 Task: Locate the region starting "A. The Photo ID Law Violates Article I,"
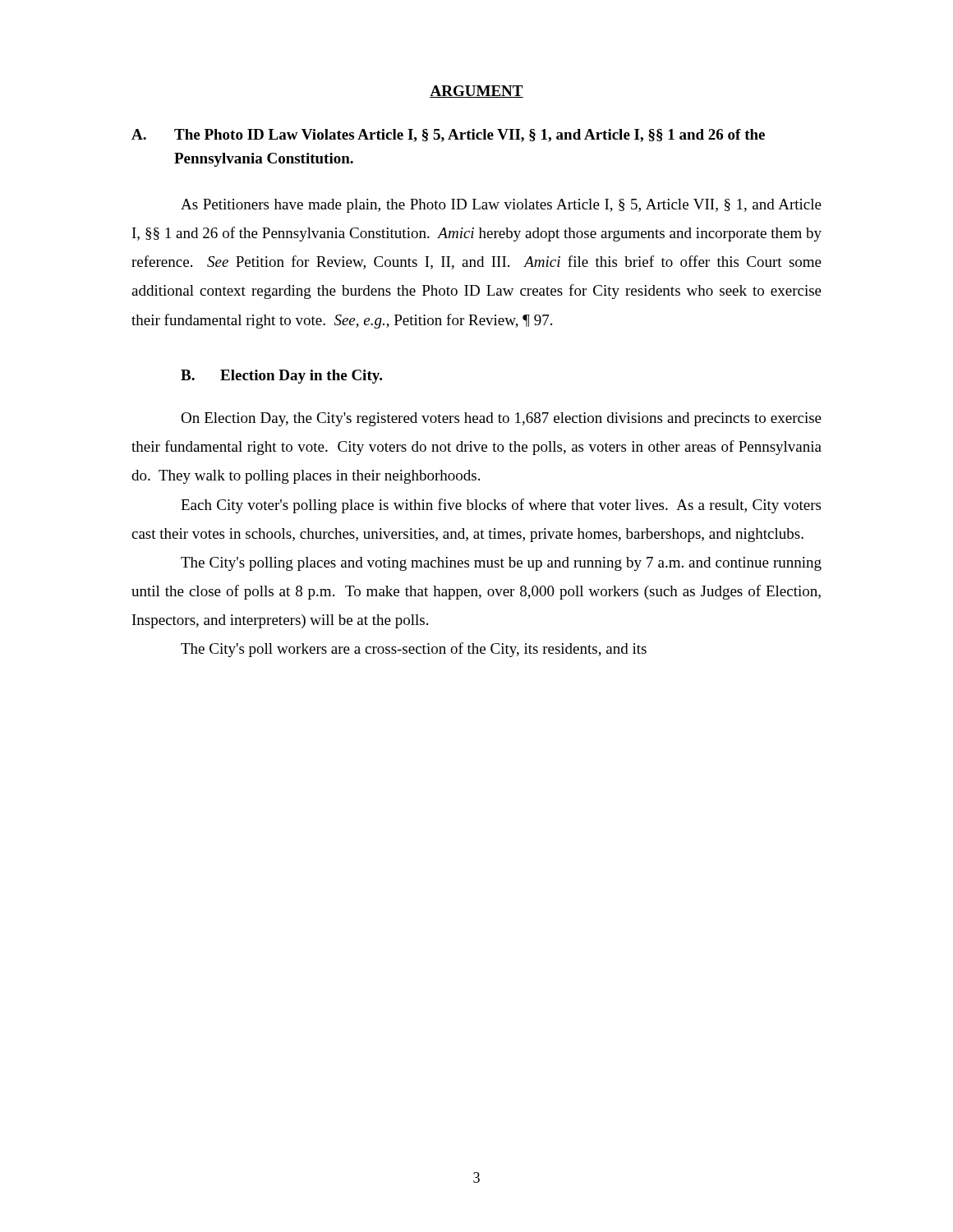pyautogui.click(x=476, y=147)
